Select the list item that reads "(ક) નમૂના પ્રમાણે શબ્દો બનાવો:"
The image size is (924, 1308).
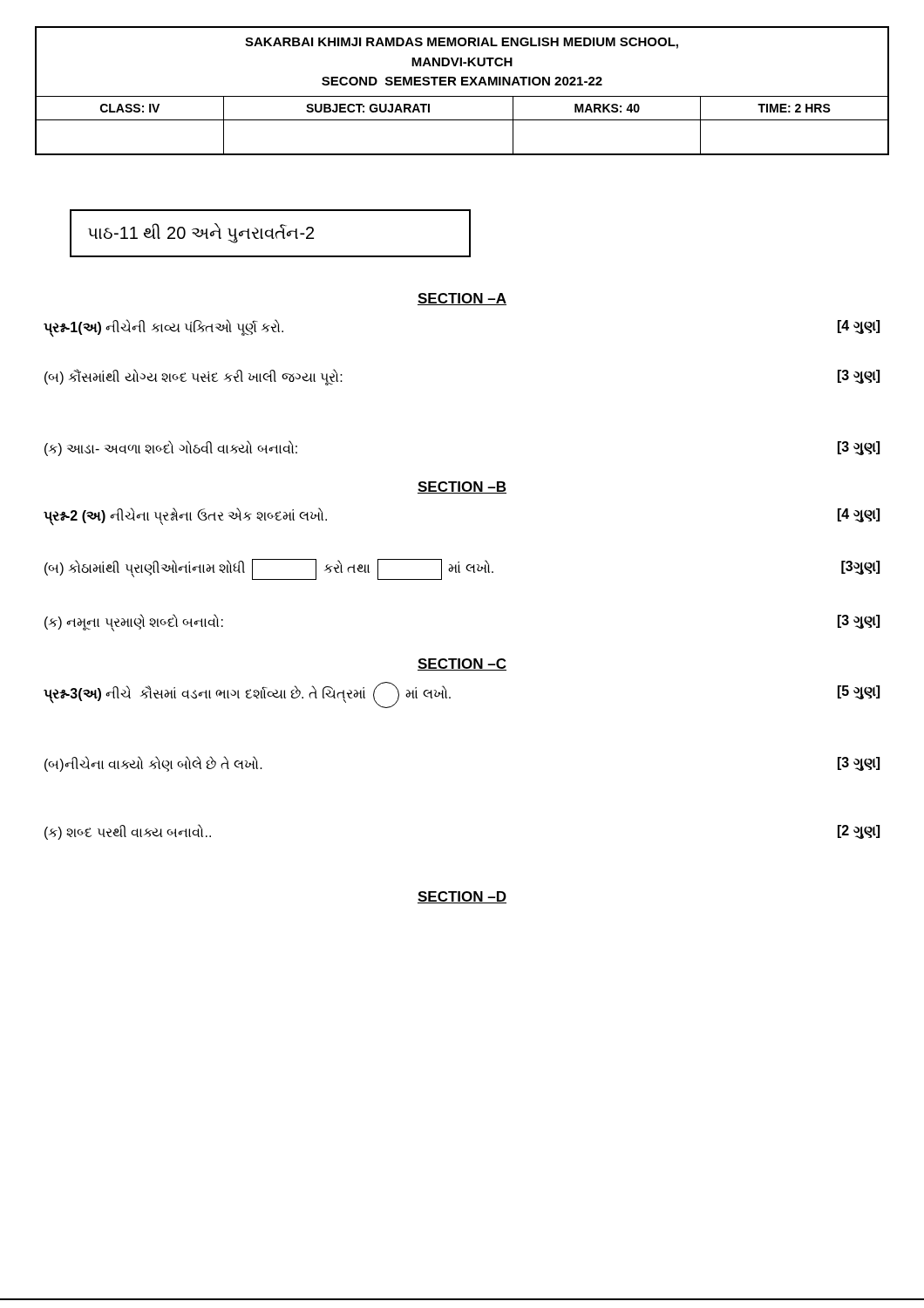(x=139, y=623)
